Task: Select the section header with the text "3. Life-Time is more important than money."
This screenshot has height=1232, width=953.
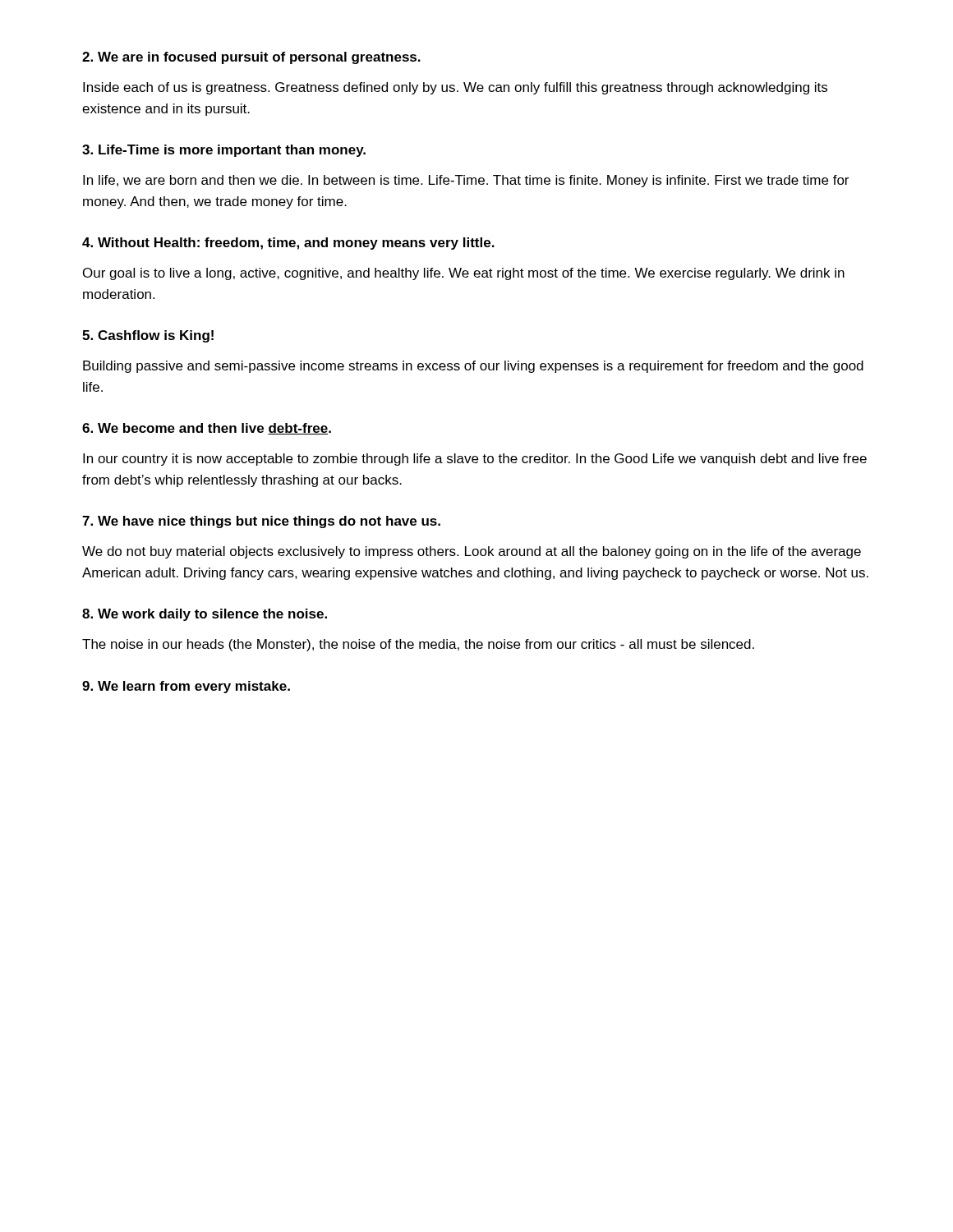Action: (x=224, y=150)
